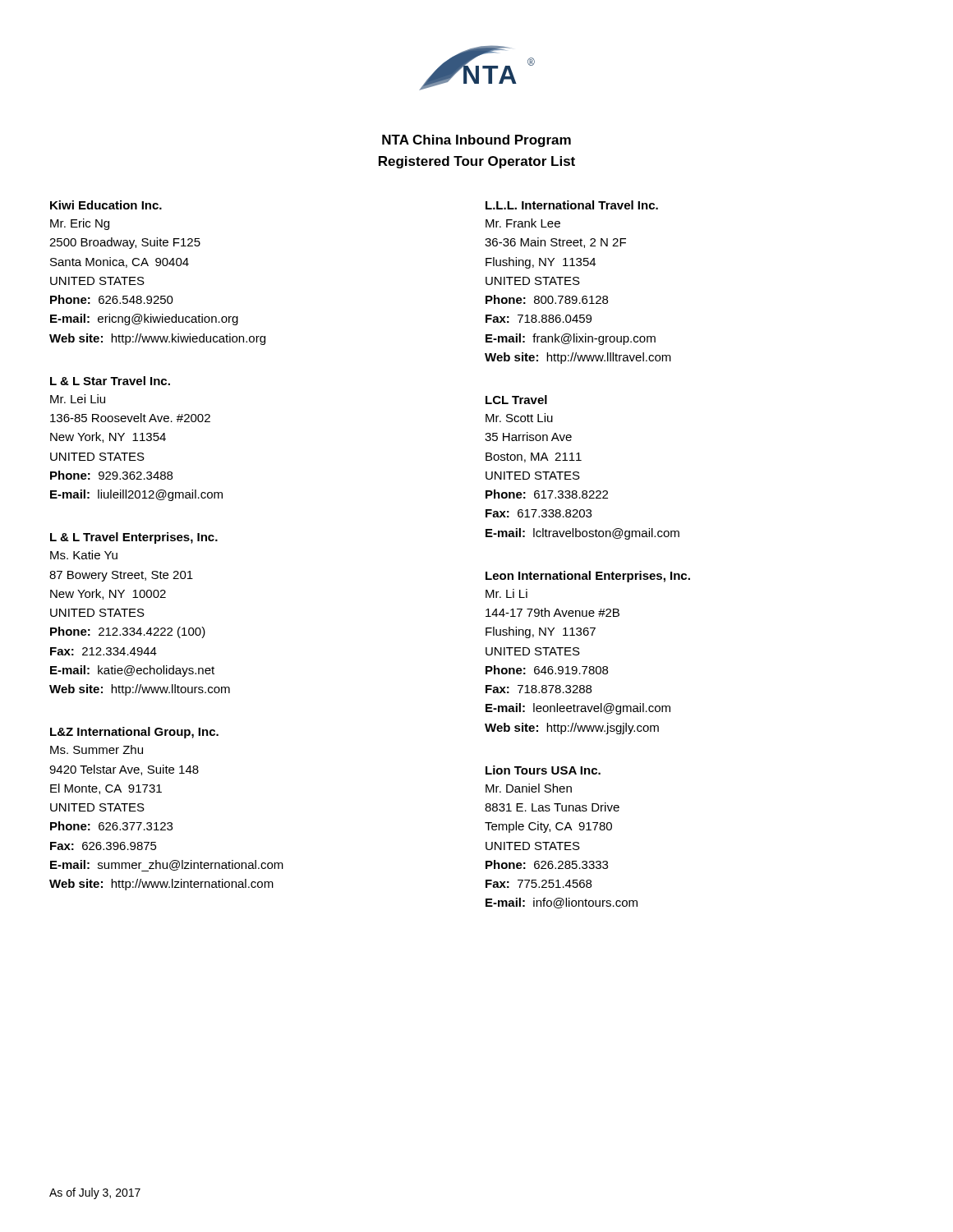Locate the title containing "NTA China Inbound Program Registered Tour Operator"
Image resolution: width=953 pixels, height=1232 pixels.
[476, 151]
